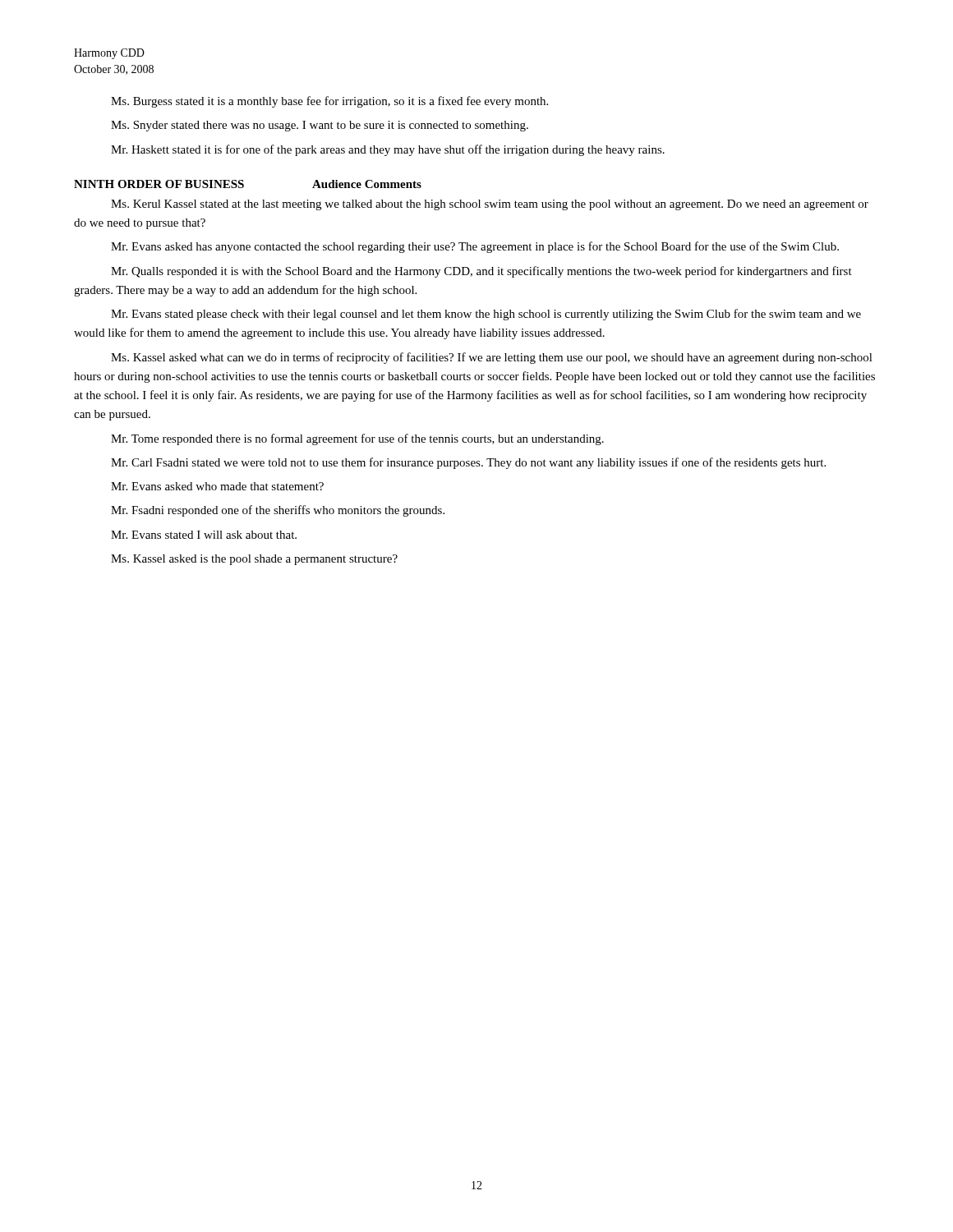Image resolution: width=953 pixels, height=1232 pixels.
Task: Navigate to the block starting "Mr. Evans stated I will ask"
Action: click(204, 534)
